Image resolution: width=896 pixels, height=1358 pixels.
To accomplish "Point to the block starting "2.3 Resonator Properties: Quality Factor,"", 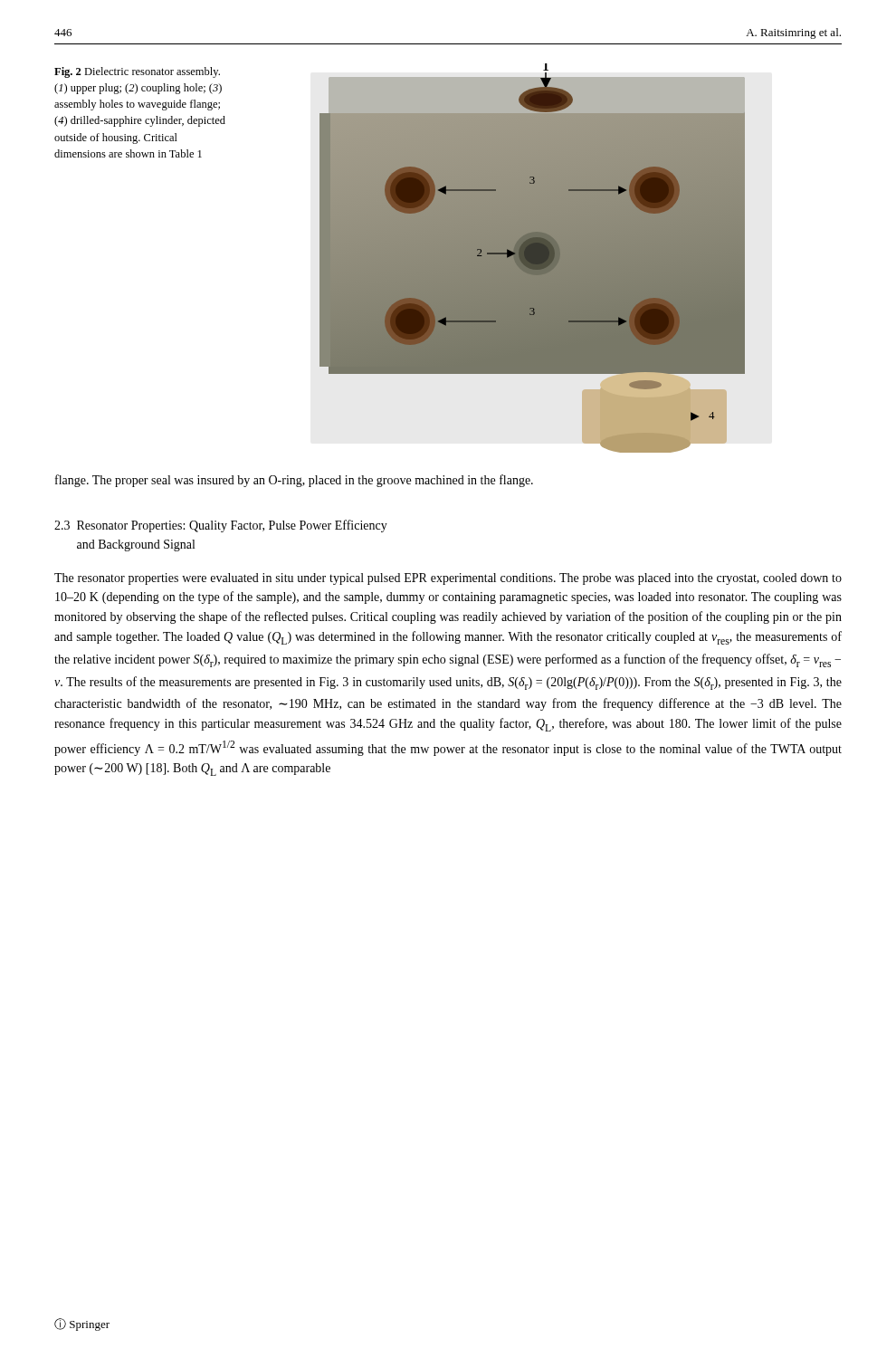I will click(x=221, y=535).
